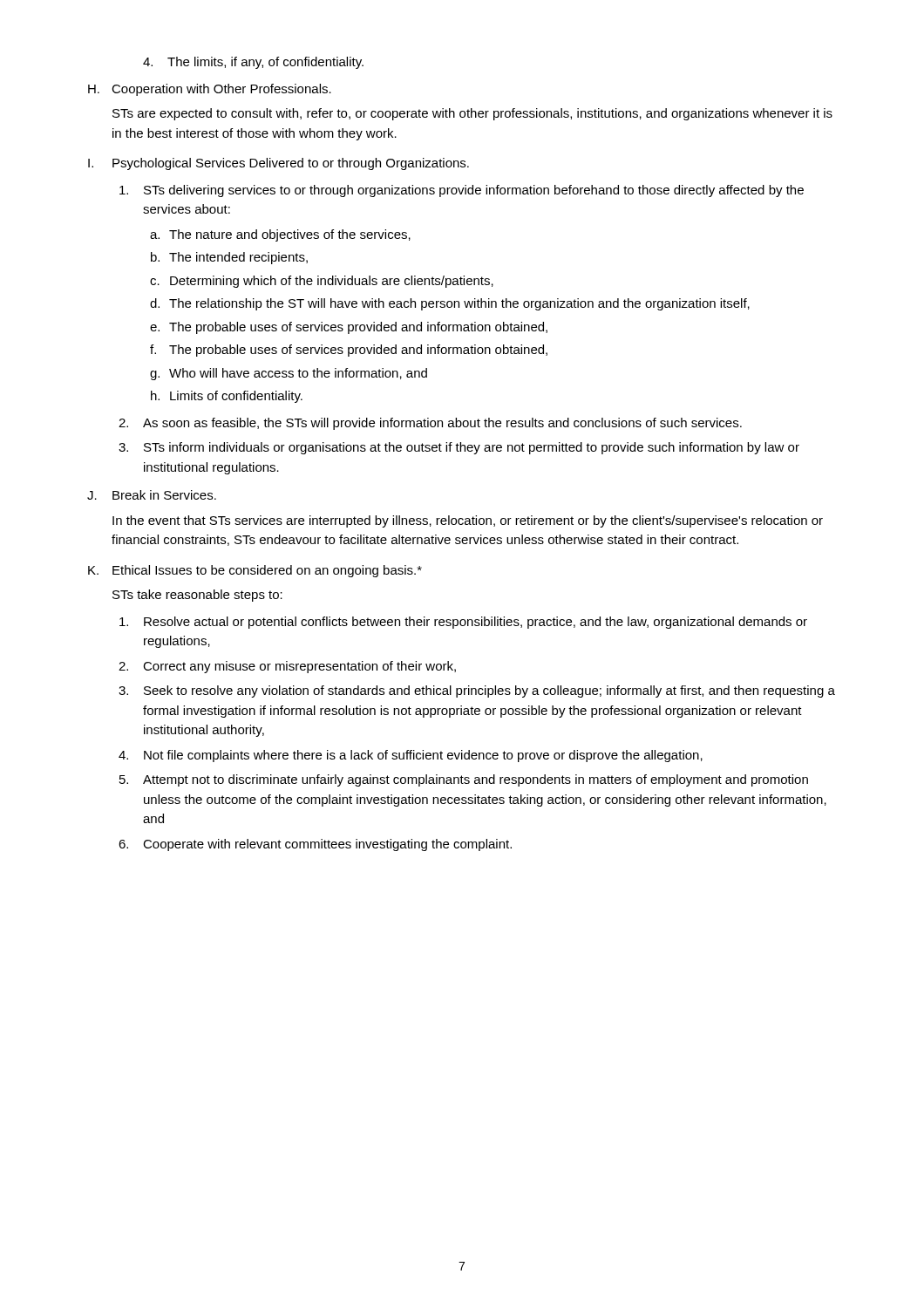
Task: Find the element starting "2. Correct any misuse"
Action: click(x=287, y=667)
